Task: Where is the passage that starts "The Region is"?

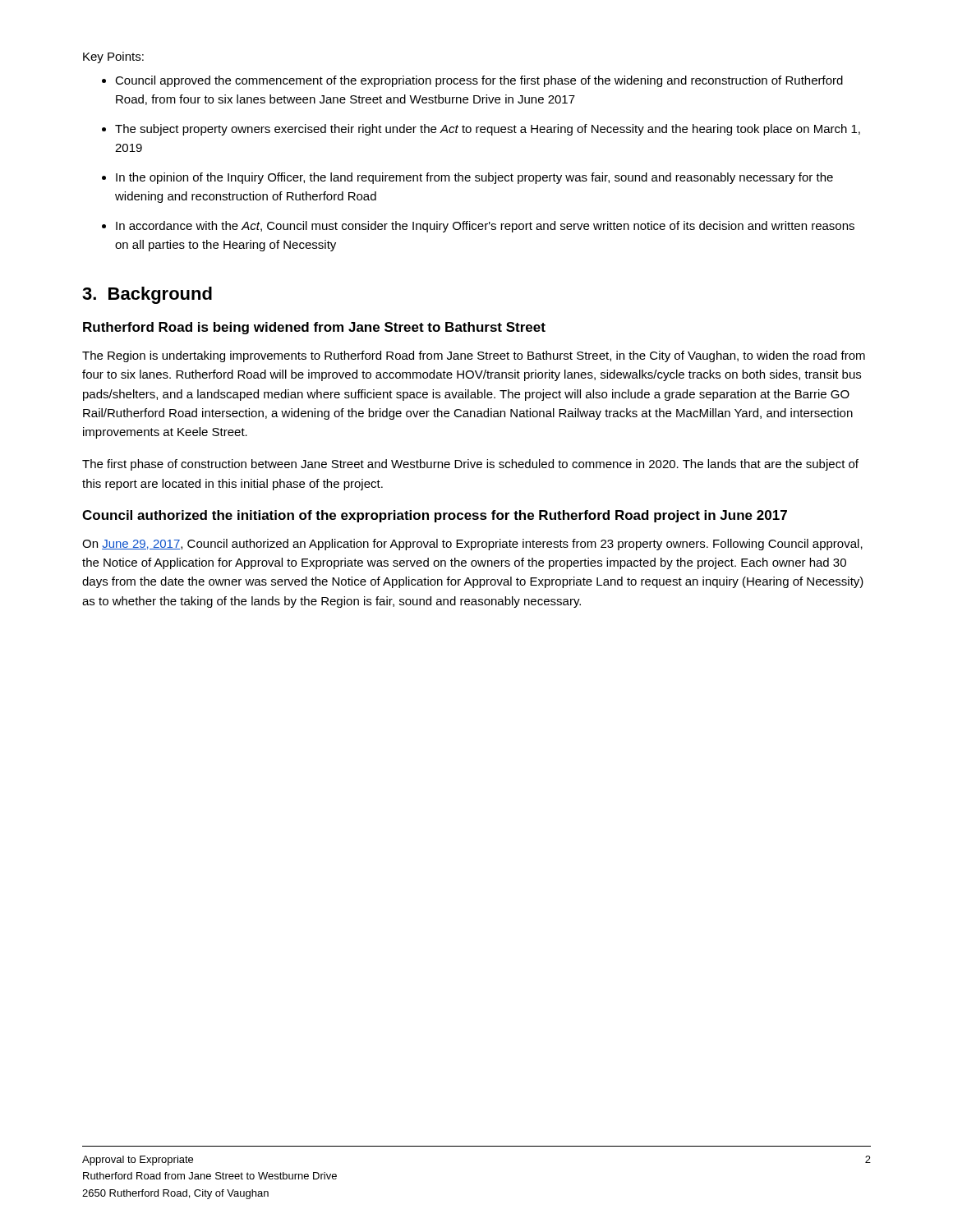Action: click(474, 393)
